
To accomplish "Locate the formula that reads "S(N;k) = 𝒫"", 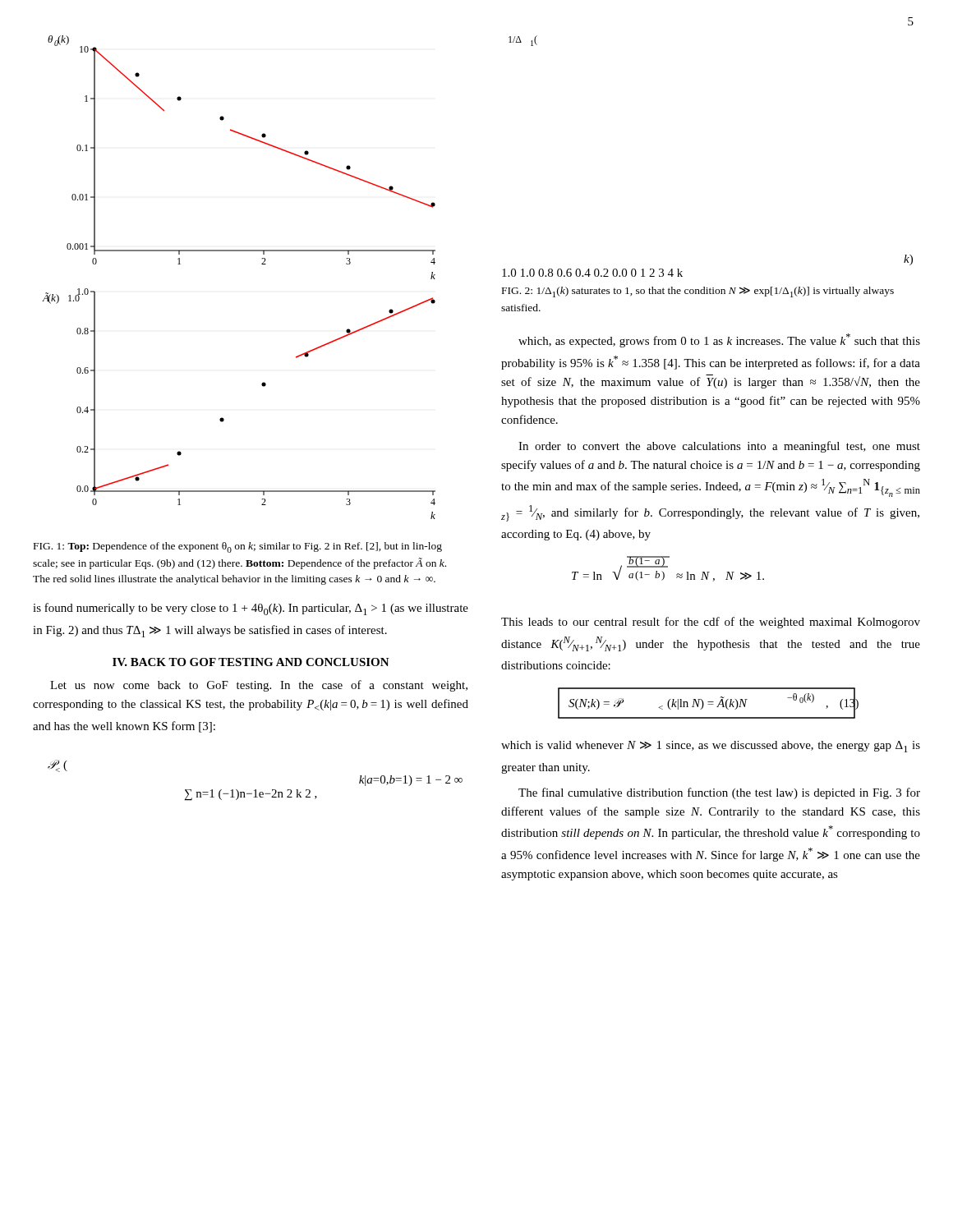I will [711, 703].
